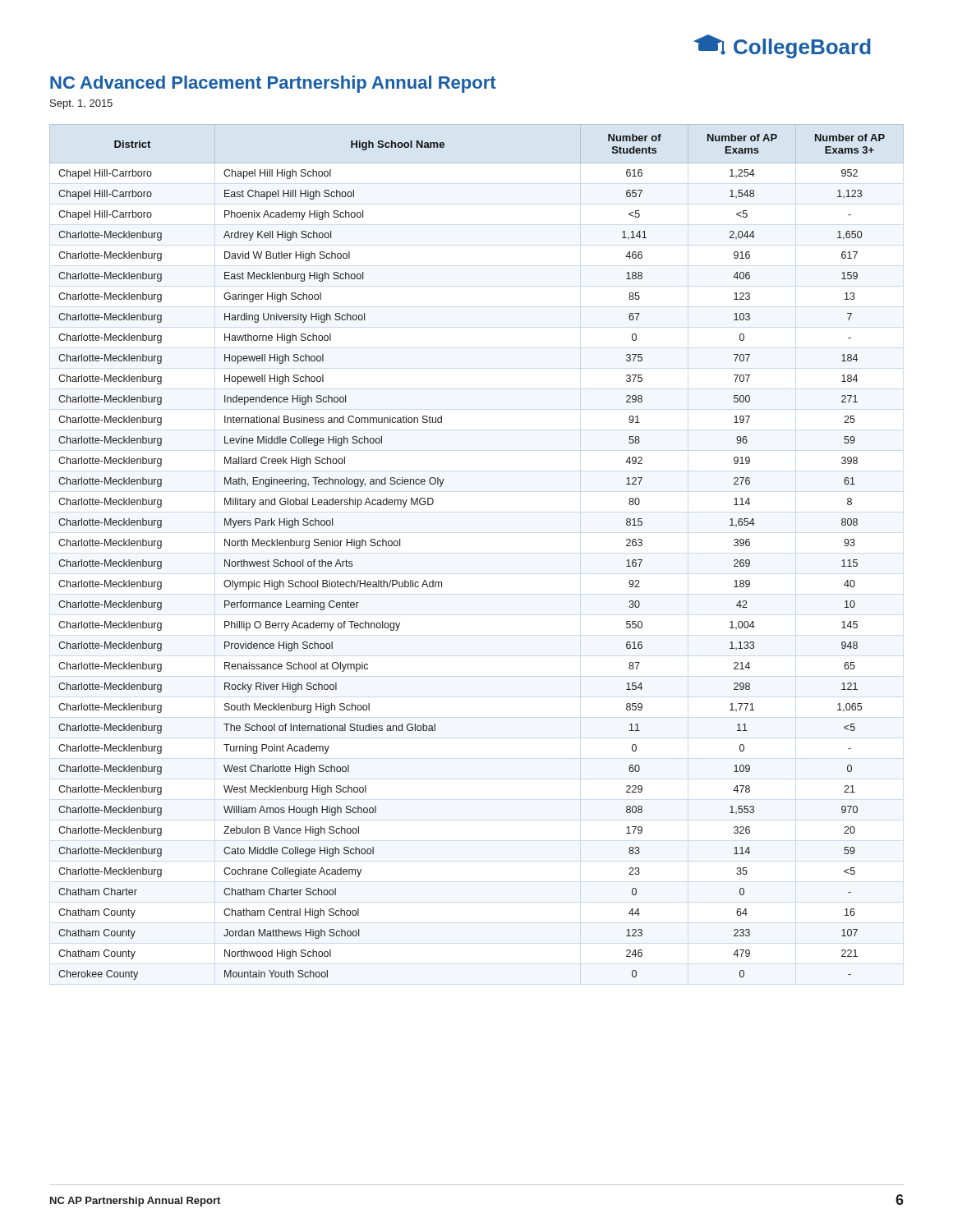Screen dimensions: 1232x953
Task: Select the table that reads "Phoenix Academy High"
Action: coord(476,554)
